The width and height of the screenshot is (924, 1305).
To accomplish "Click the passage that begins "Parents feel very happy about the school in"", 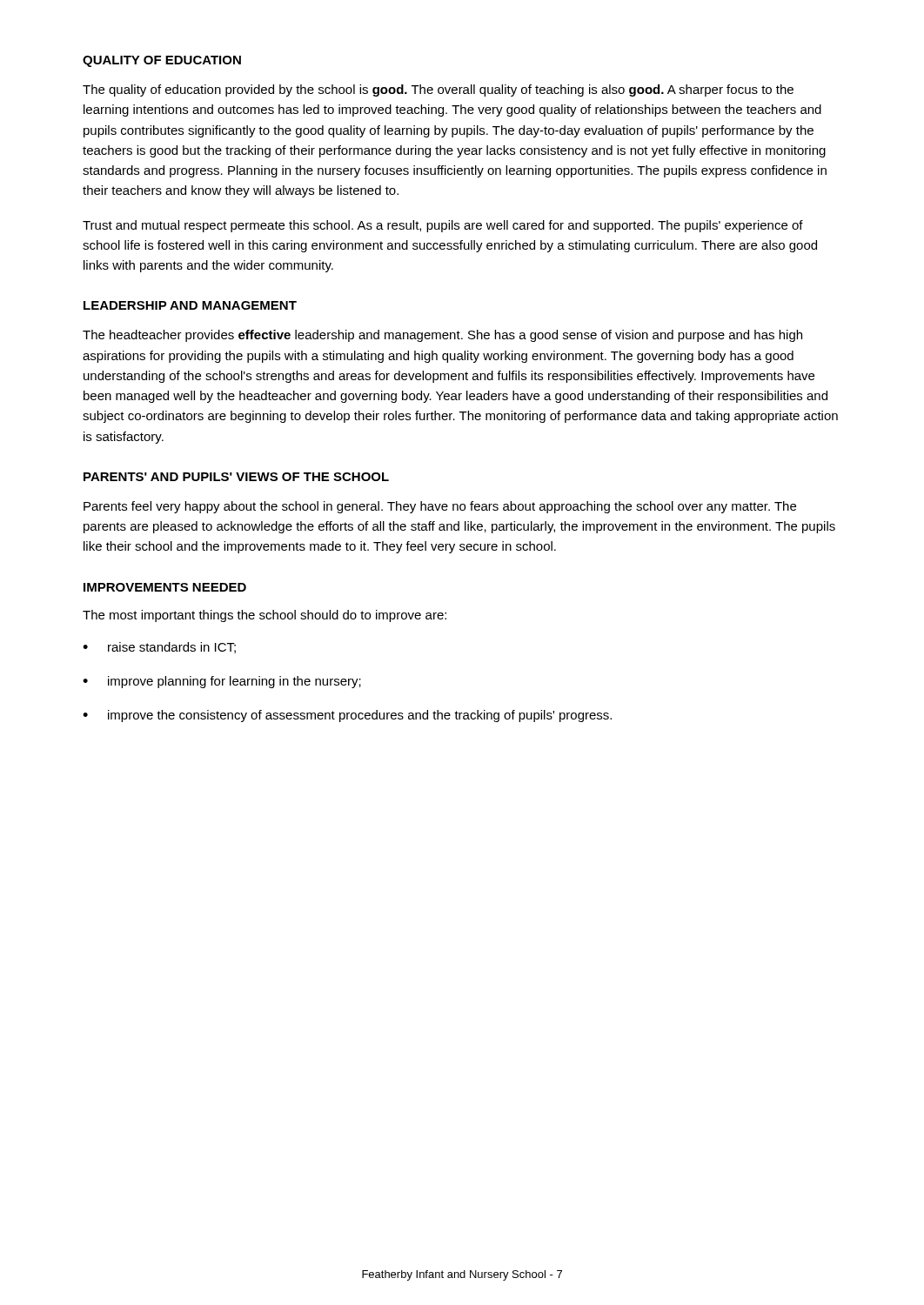I will (x=459, y=526).
